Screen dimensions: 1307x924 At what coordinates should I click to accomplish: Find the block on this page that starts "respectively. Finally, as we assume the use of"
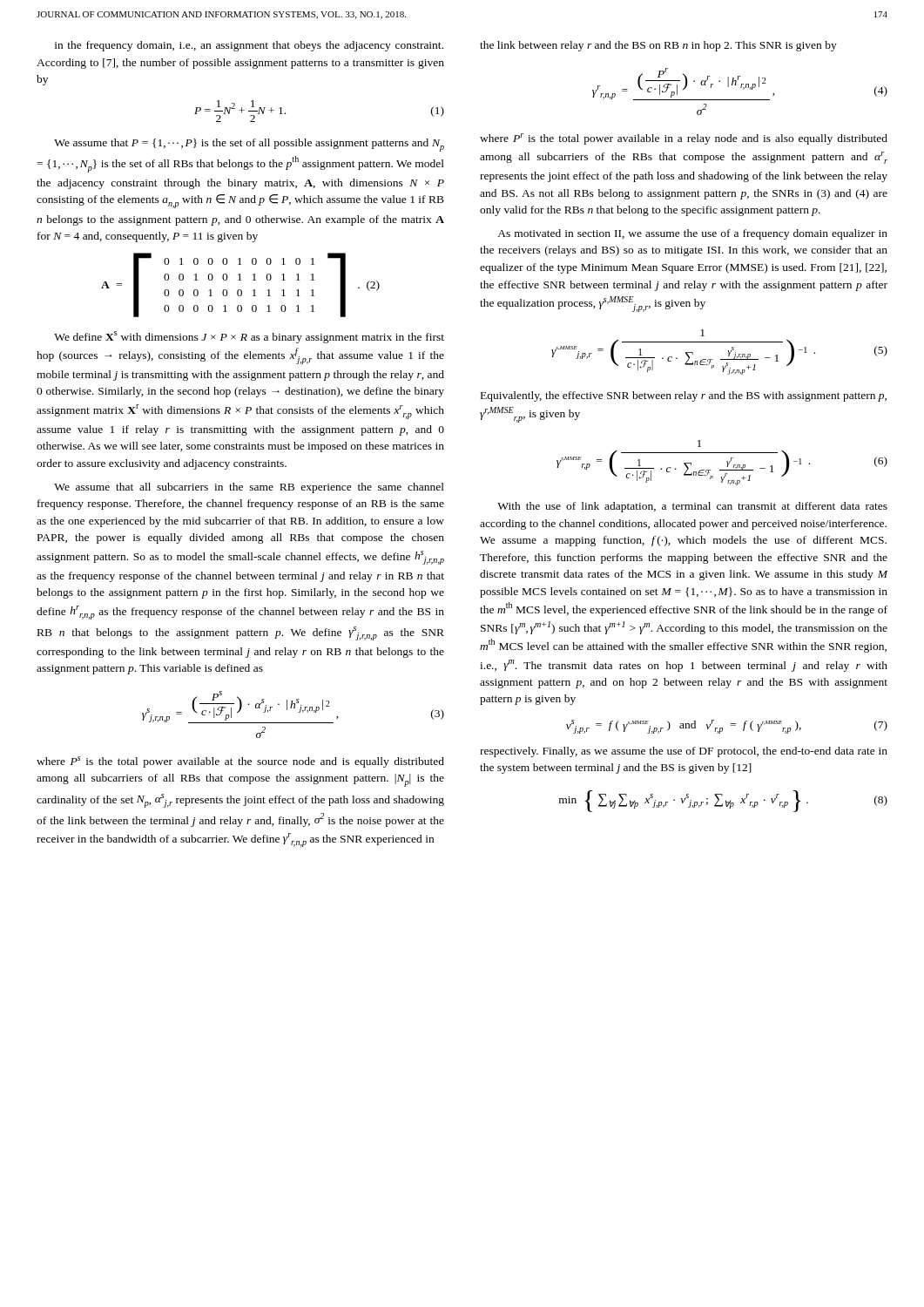(x=684, y=759)
